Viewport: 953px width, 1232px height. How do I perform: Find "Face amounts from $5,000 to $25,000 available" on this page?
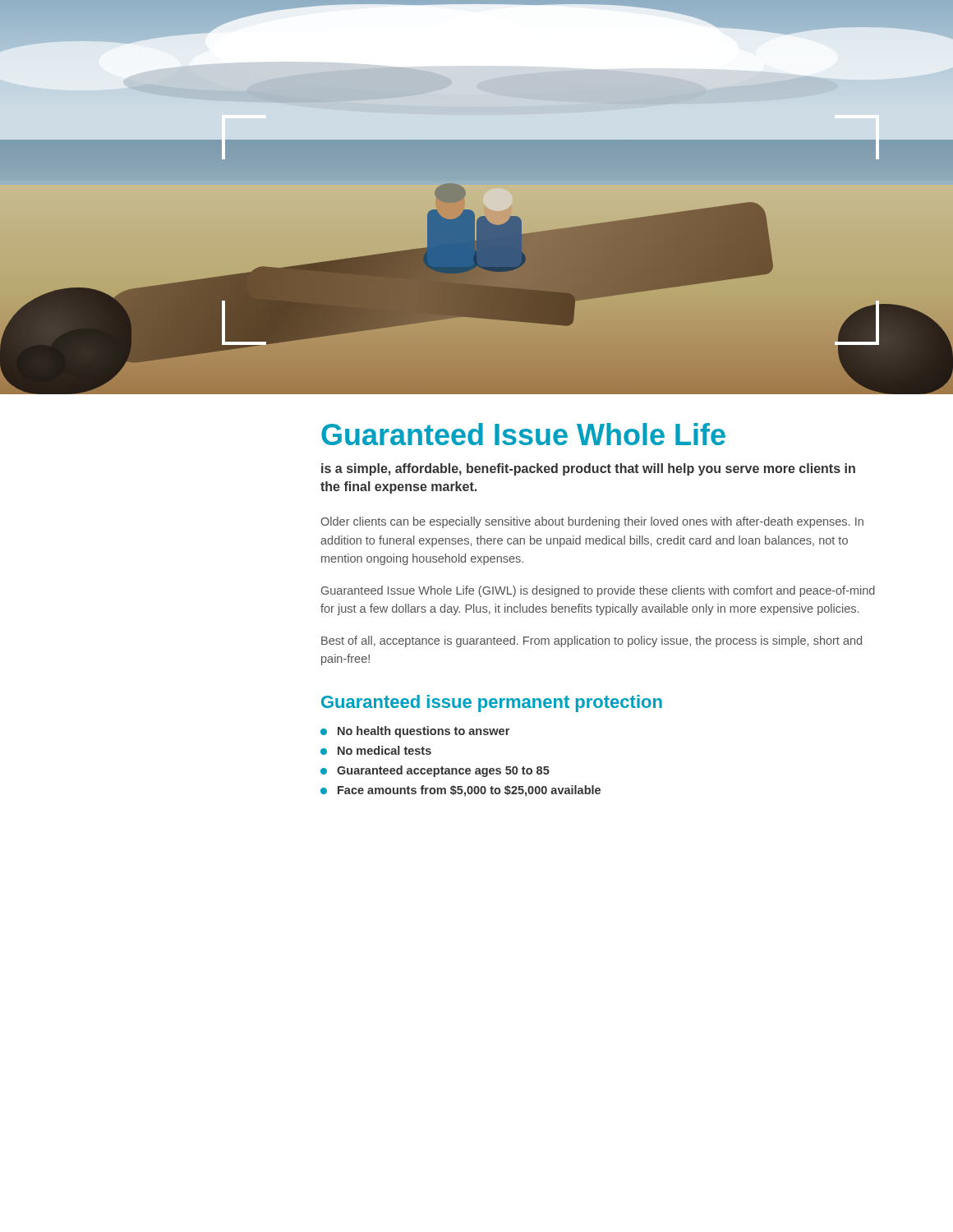click(461, 790)
